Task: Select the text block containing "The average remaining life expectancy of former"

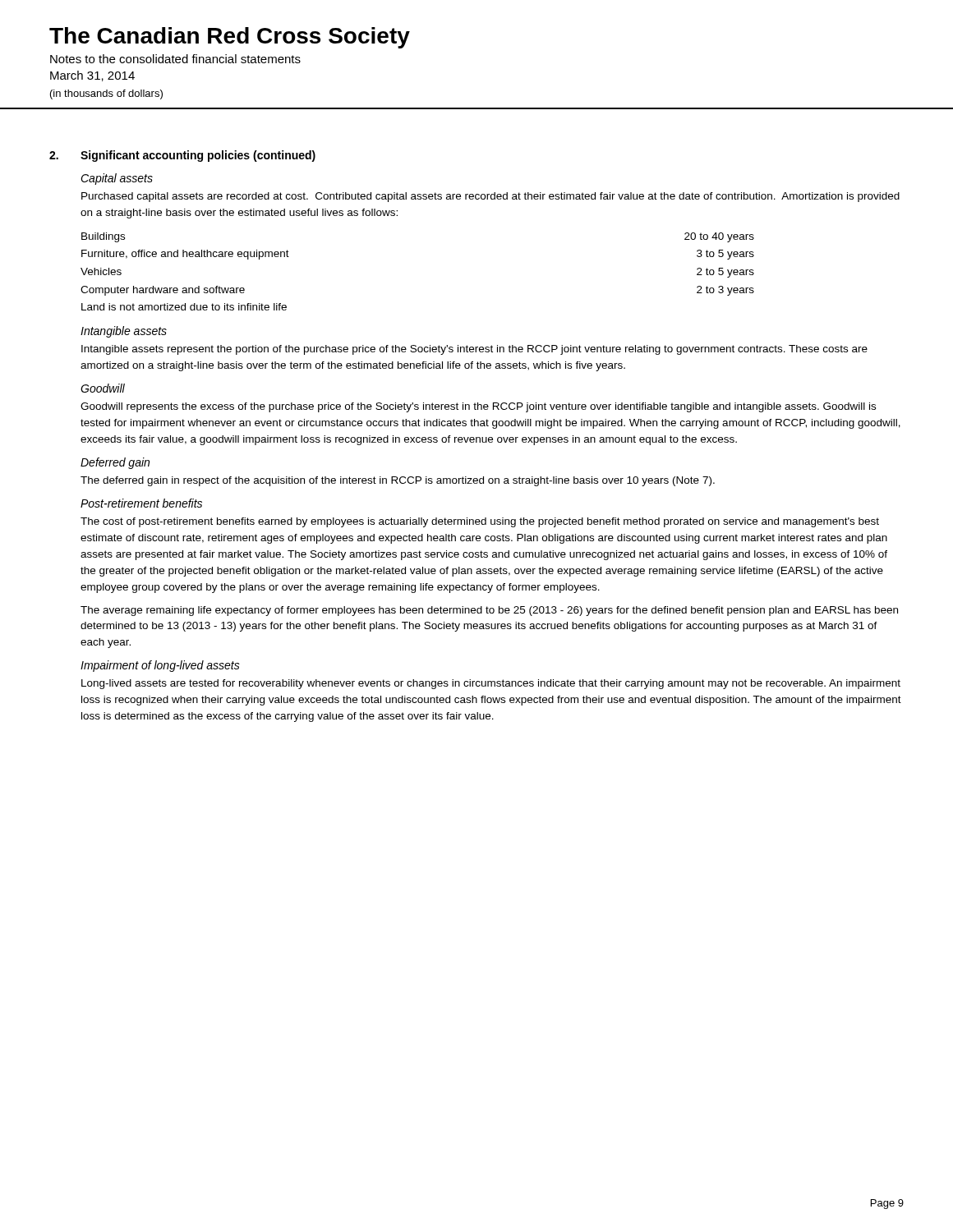Action: pyautogui.click(x=490, y=626)
